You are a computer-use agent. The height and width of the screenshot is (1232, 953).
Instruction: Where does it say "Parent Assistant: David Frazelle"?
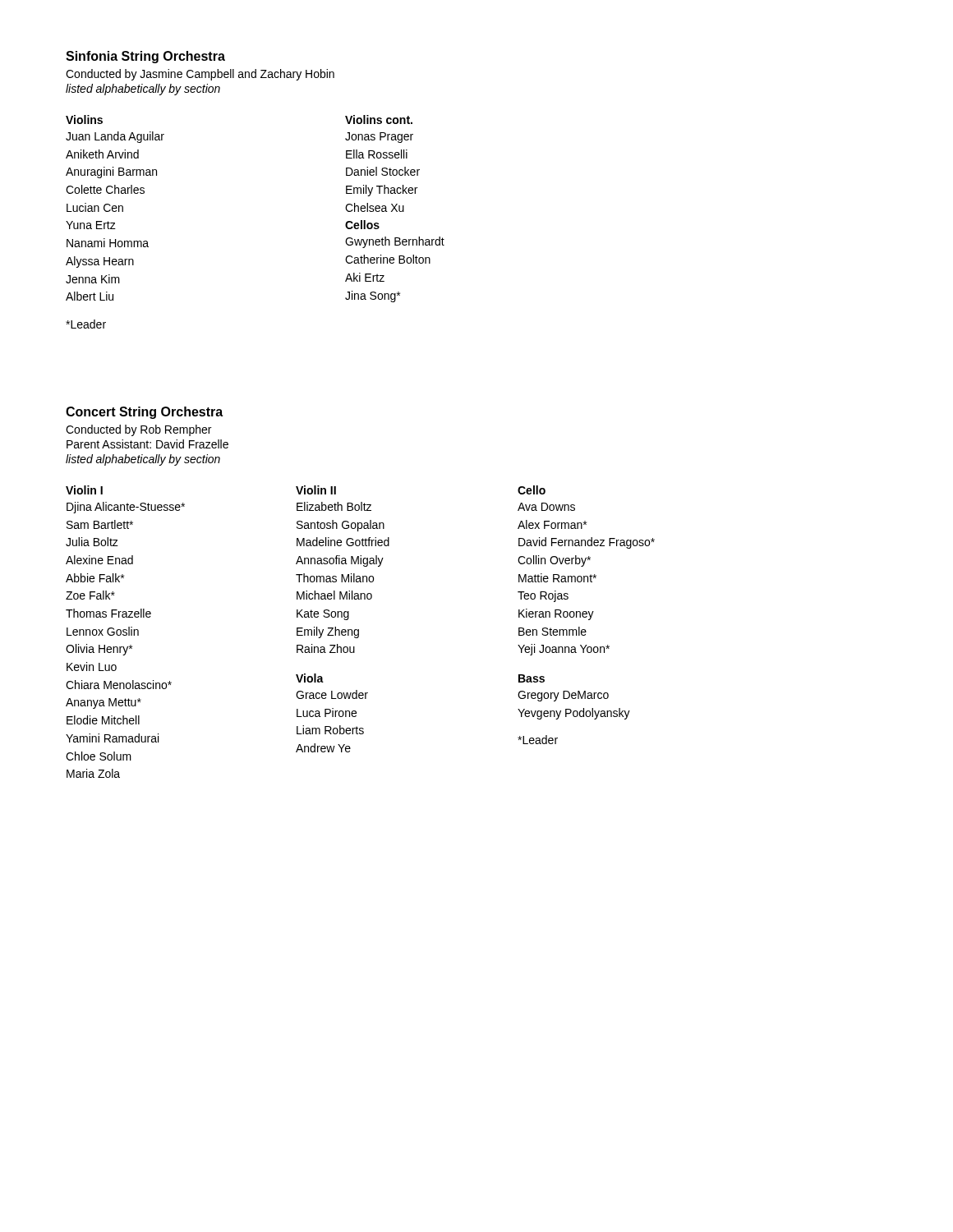tap(147, 444)
